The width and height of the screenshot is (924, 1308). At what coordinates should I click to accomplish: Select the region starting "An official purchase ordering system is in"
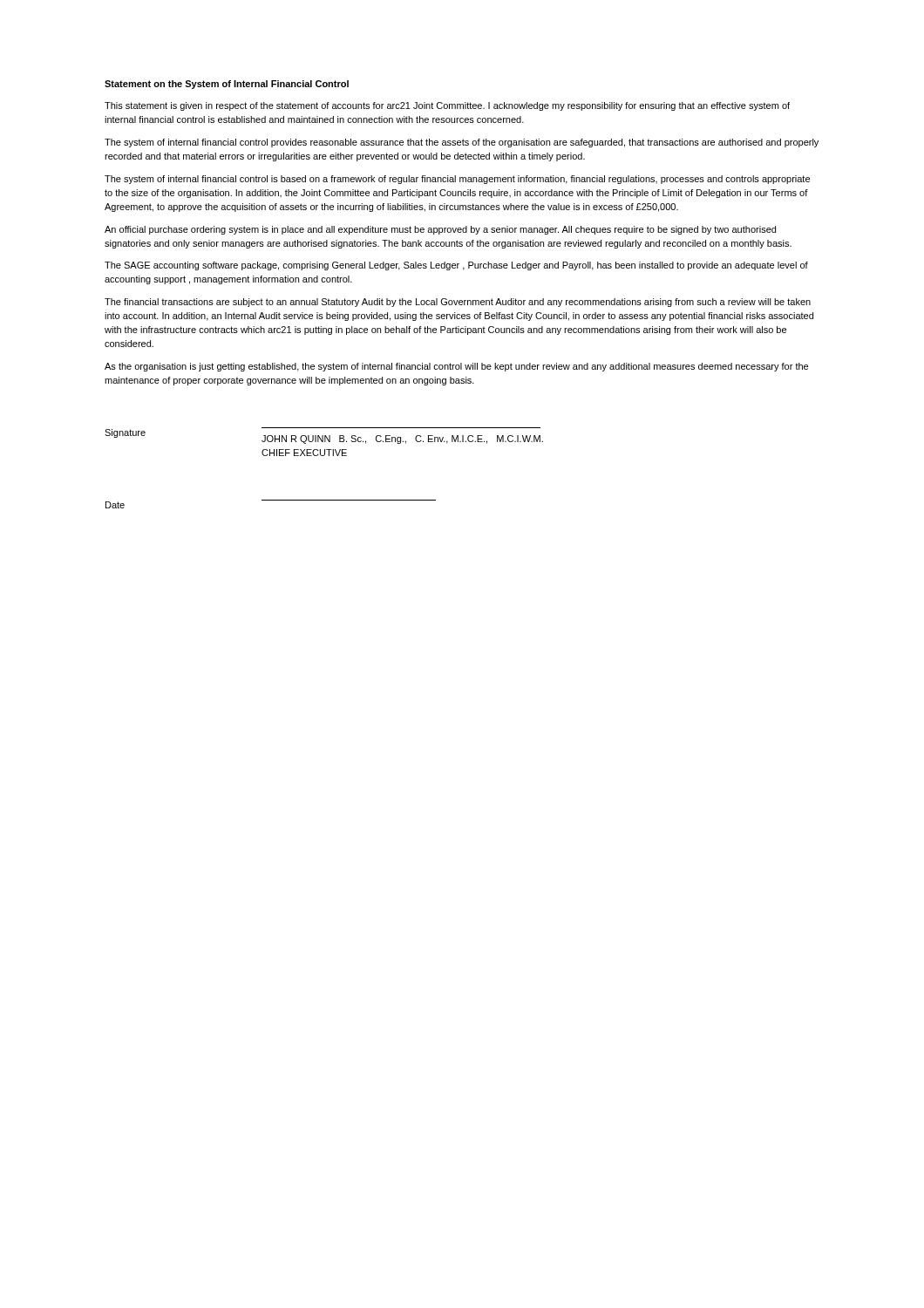click(x=448, y=236)
